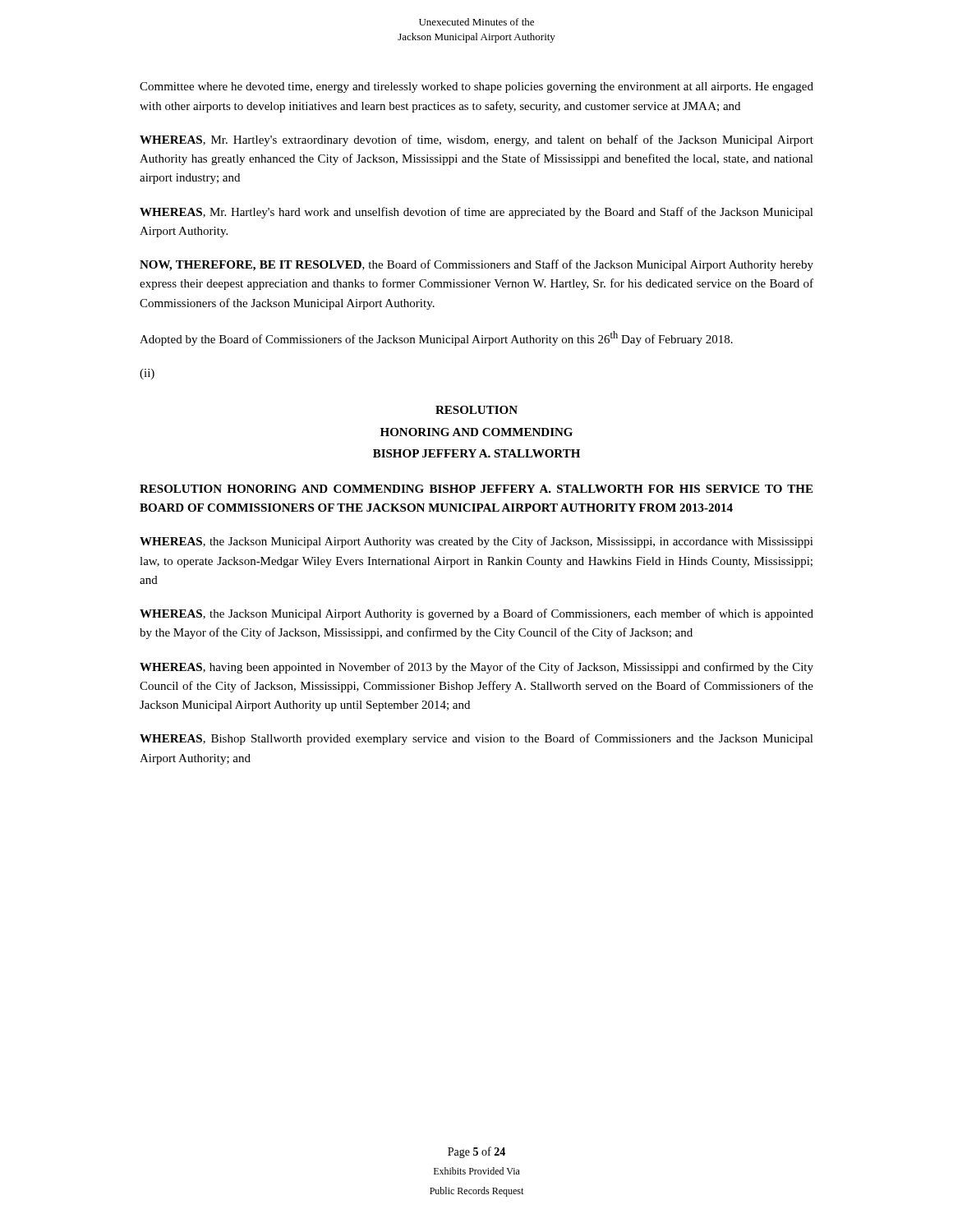Find the block on this page that starts "Committee where he devoted time, energy"
This screenshot has width=953, height=1232.
click(476, 96)
